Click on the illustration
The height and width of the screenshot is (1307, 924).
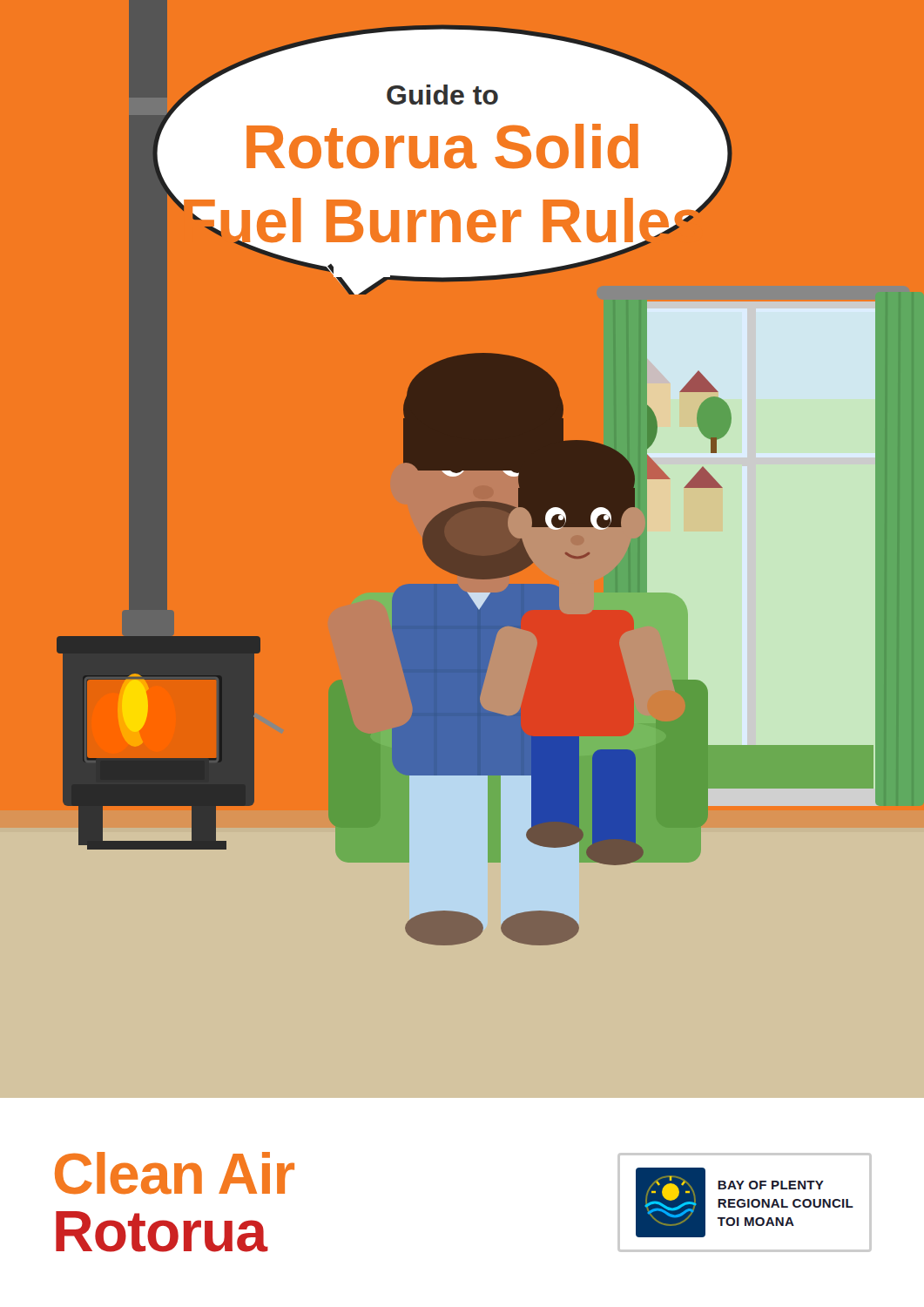point(462,549)
